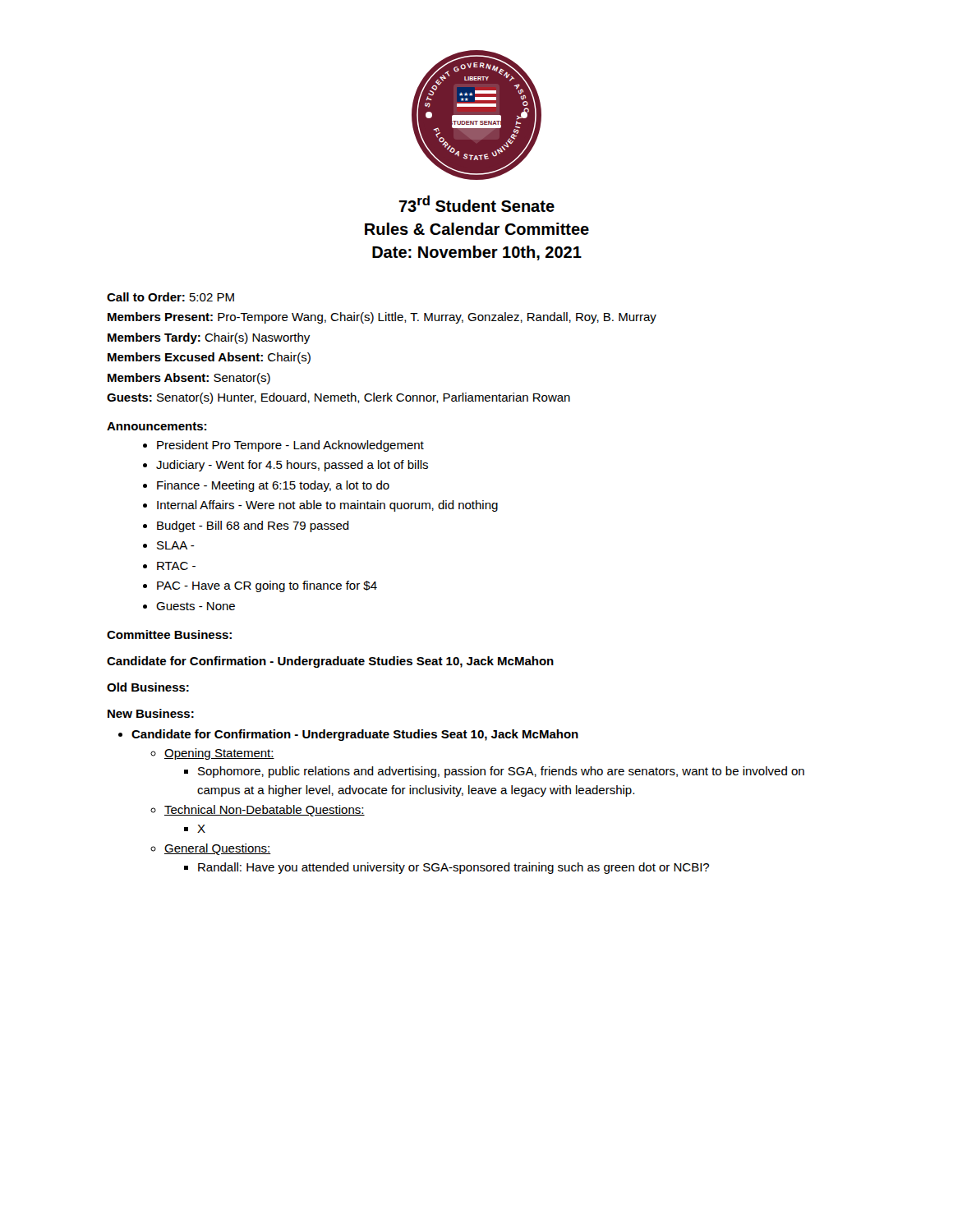
Task: Locate the text block starting "New Business:"
Action: click(151, 713)
